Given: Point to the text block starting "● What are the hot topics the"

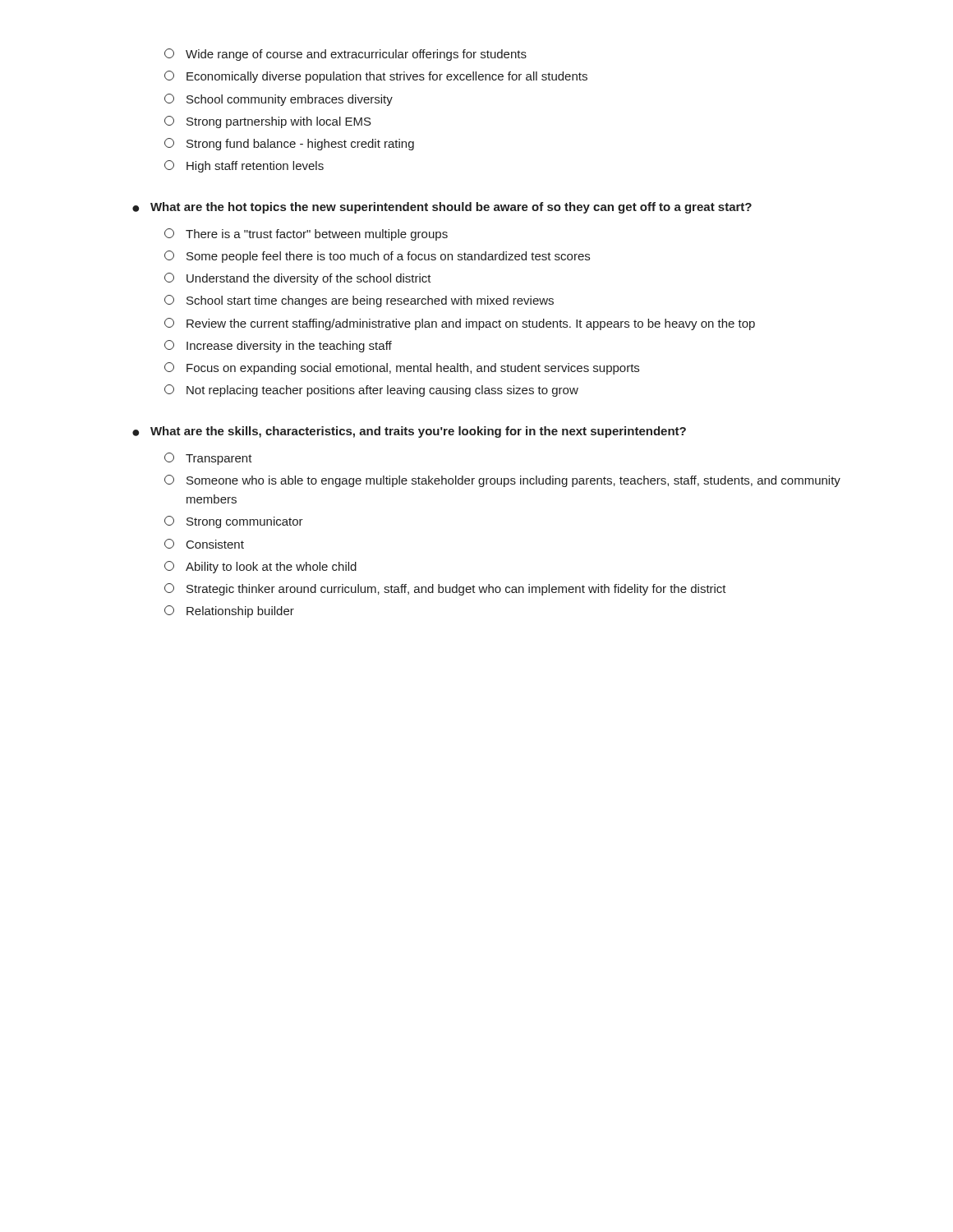Looking at the screenshot, I should coord(442,208).
